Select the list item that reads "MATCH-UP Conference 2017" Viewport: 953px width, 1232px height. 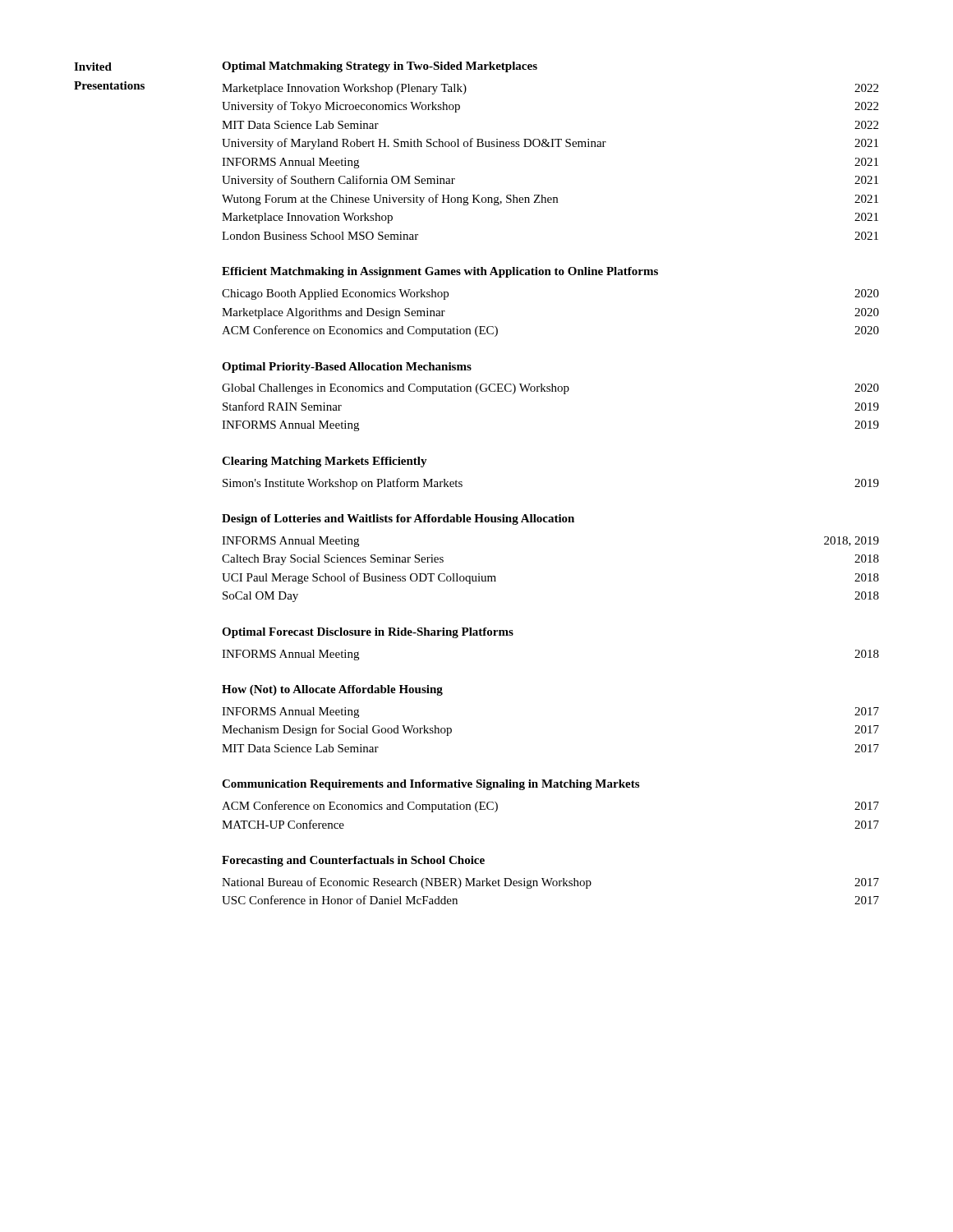[281, 824]
